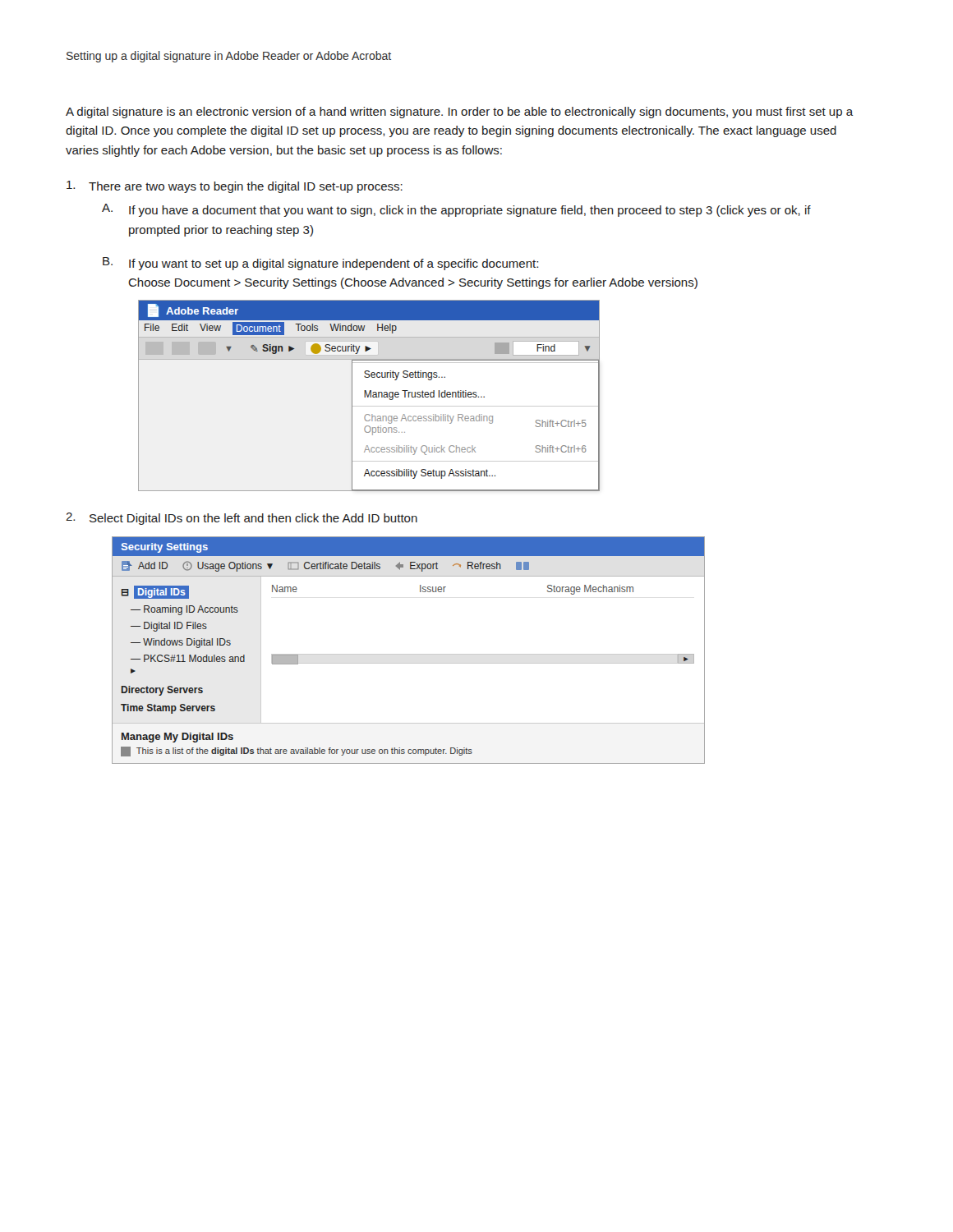Click on the region starting "2. Select Digital IDs on the left and"
The width and height of the screenshot is (953, 1232).
pyautogui.click(x=242, y=519)
